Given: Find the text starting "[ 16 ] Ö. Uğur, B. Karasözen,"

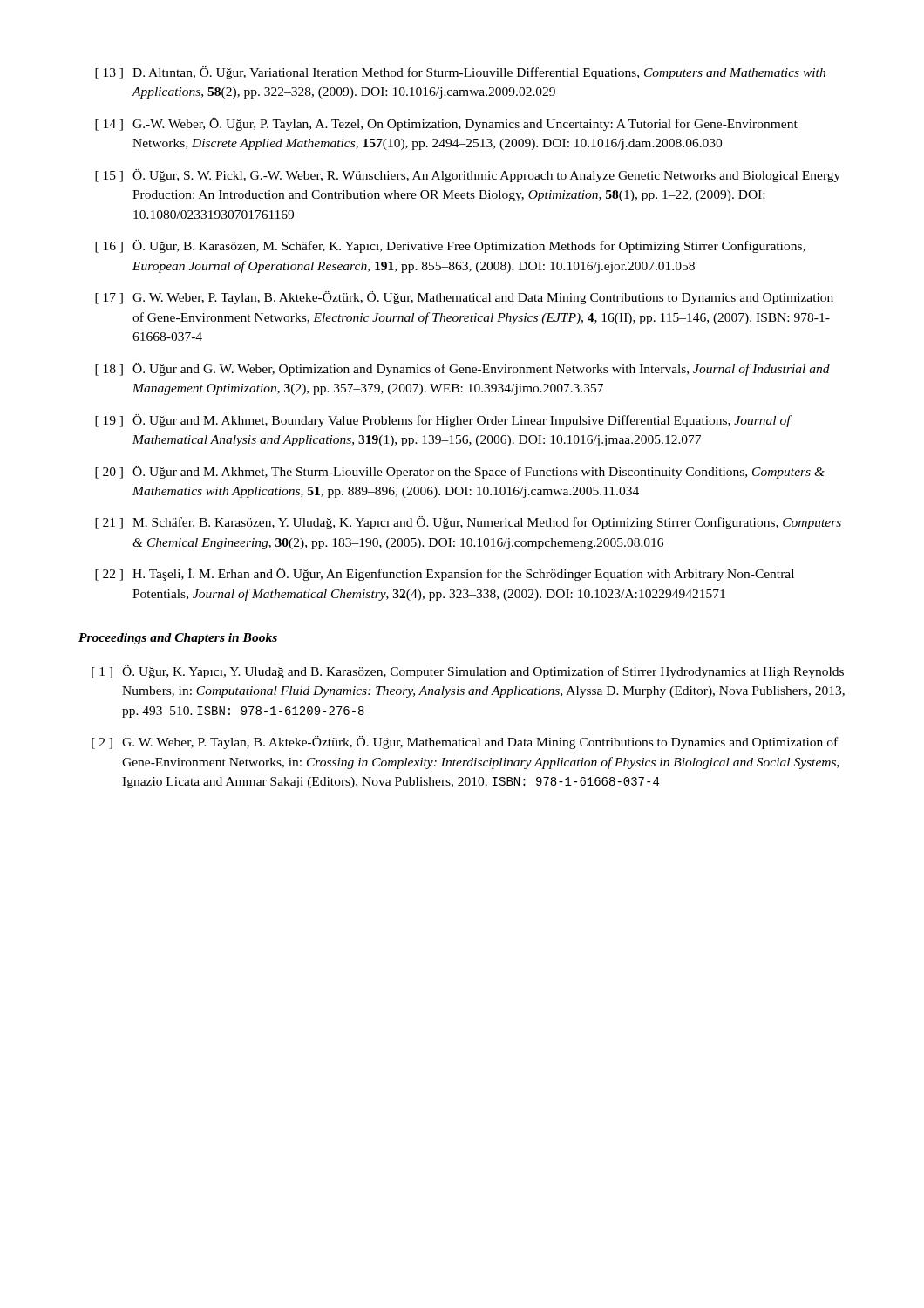Looking at the screenshot, I should coord(462,256).
